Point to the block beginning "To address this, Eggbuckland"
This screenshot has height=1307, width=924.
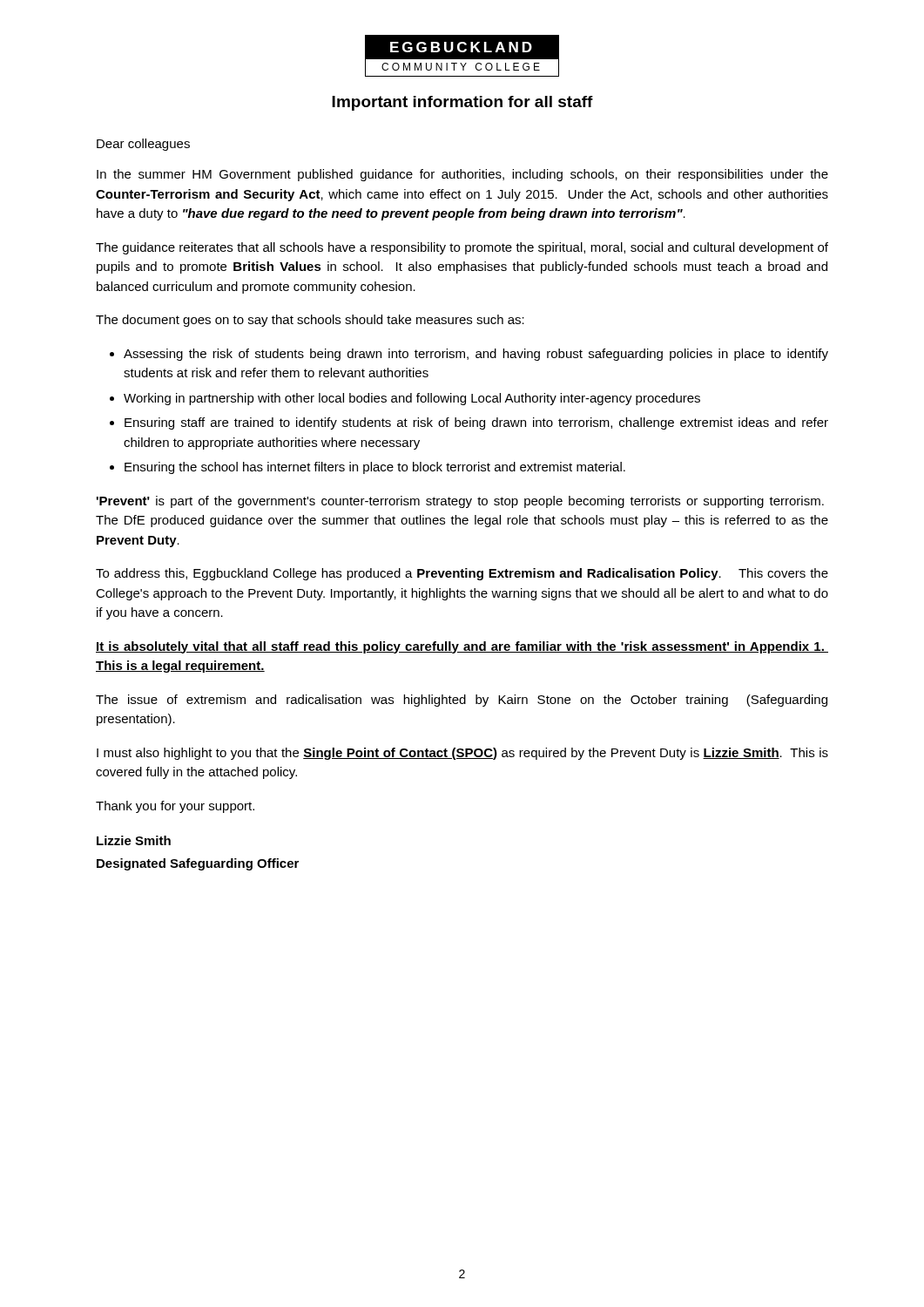[462, 593]
